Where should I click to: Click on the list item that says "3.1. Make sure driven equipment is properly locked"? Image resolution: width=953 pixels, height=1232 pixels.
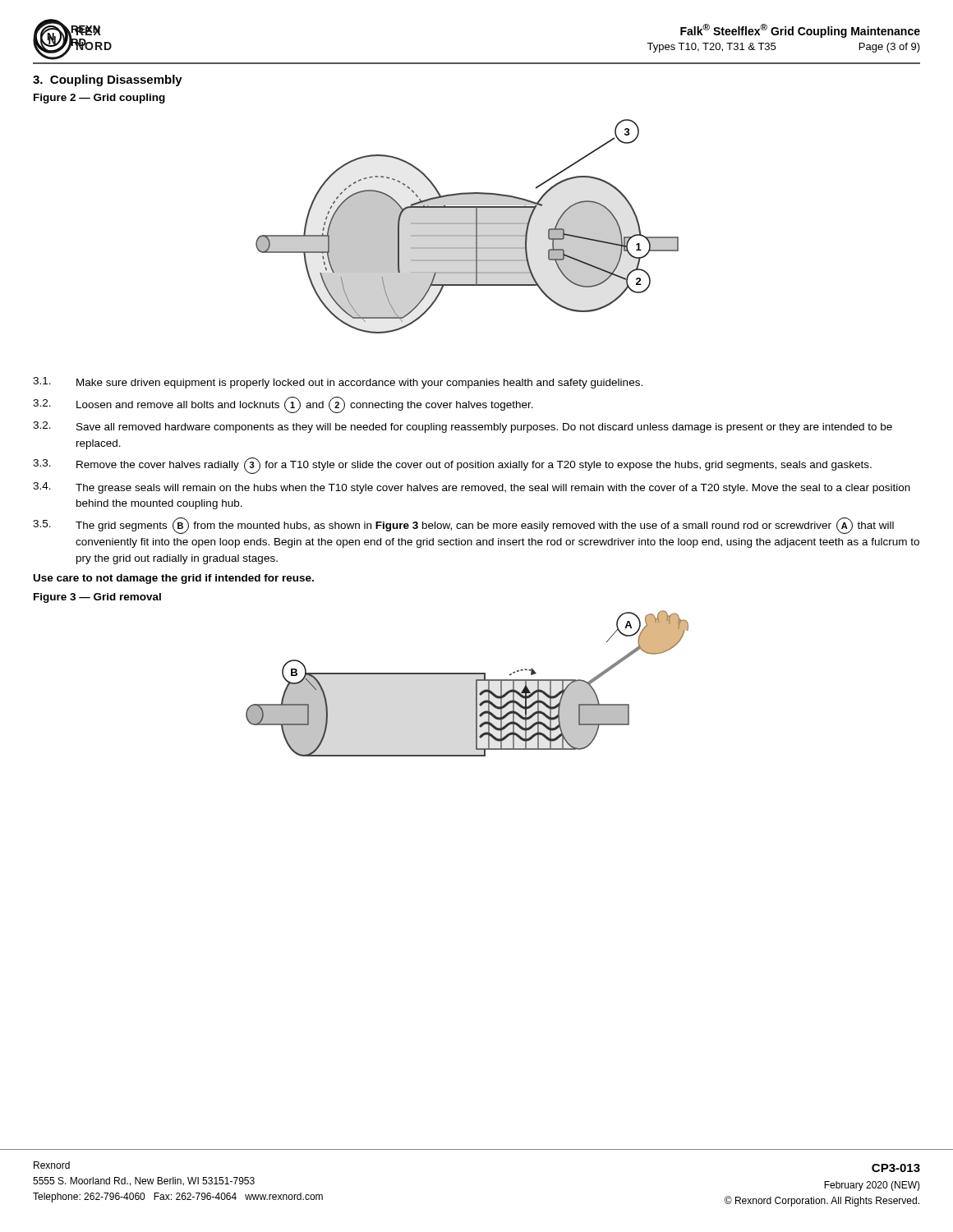pyautogui.click(x=476, y=383)
